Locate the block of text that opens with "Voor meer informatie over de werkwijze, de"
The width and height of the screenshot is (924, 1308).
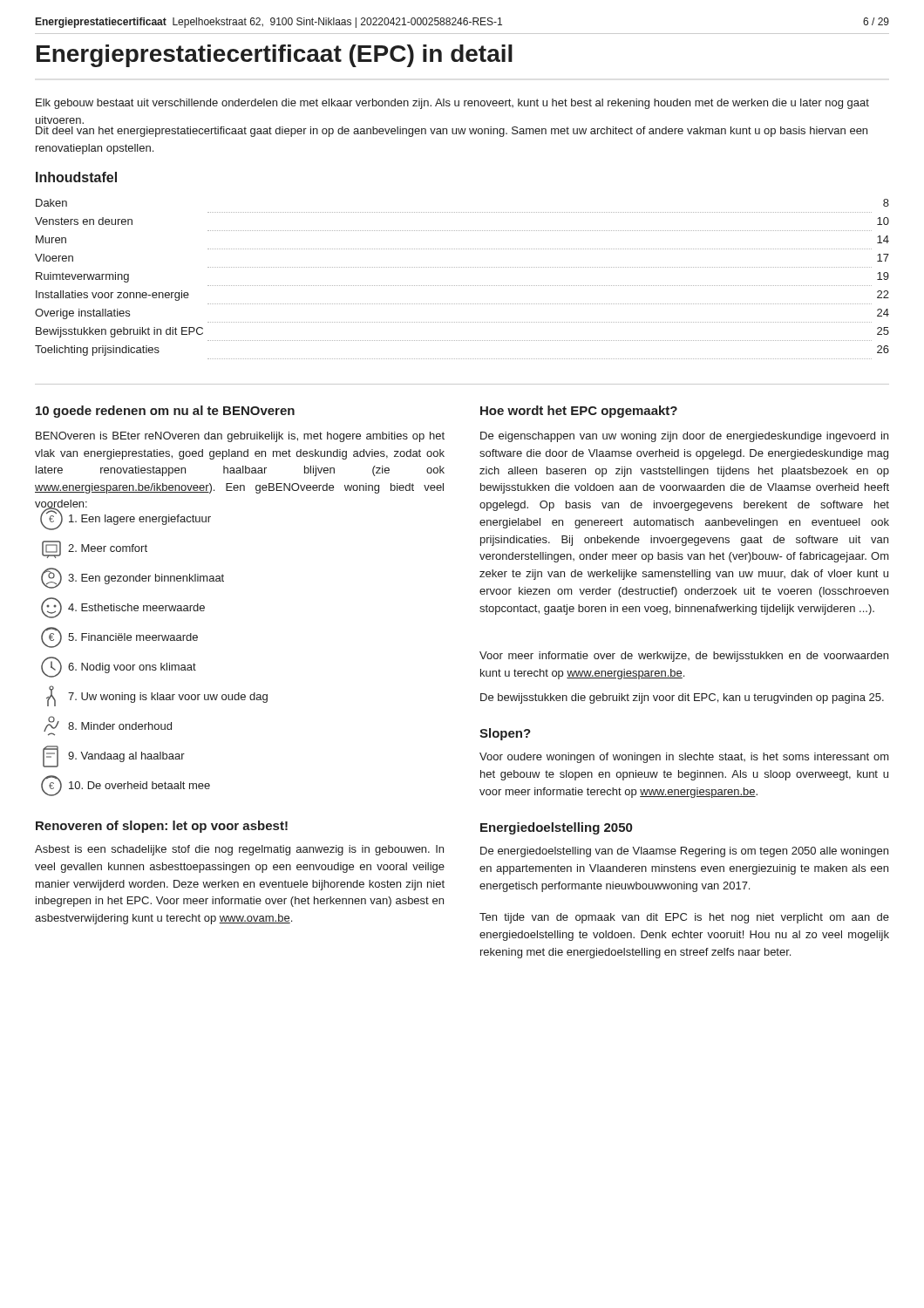coord(684,664)
